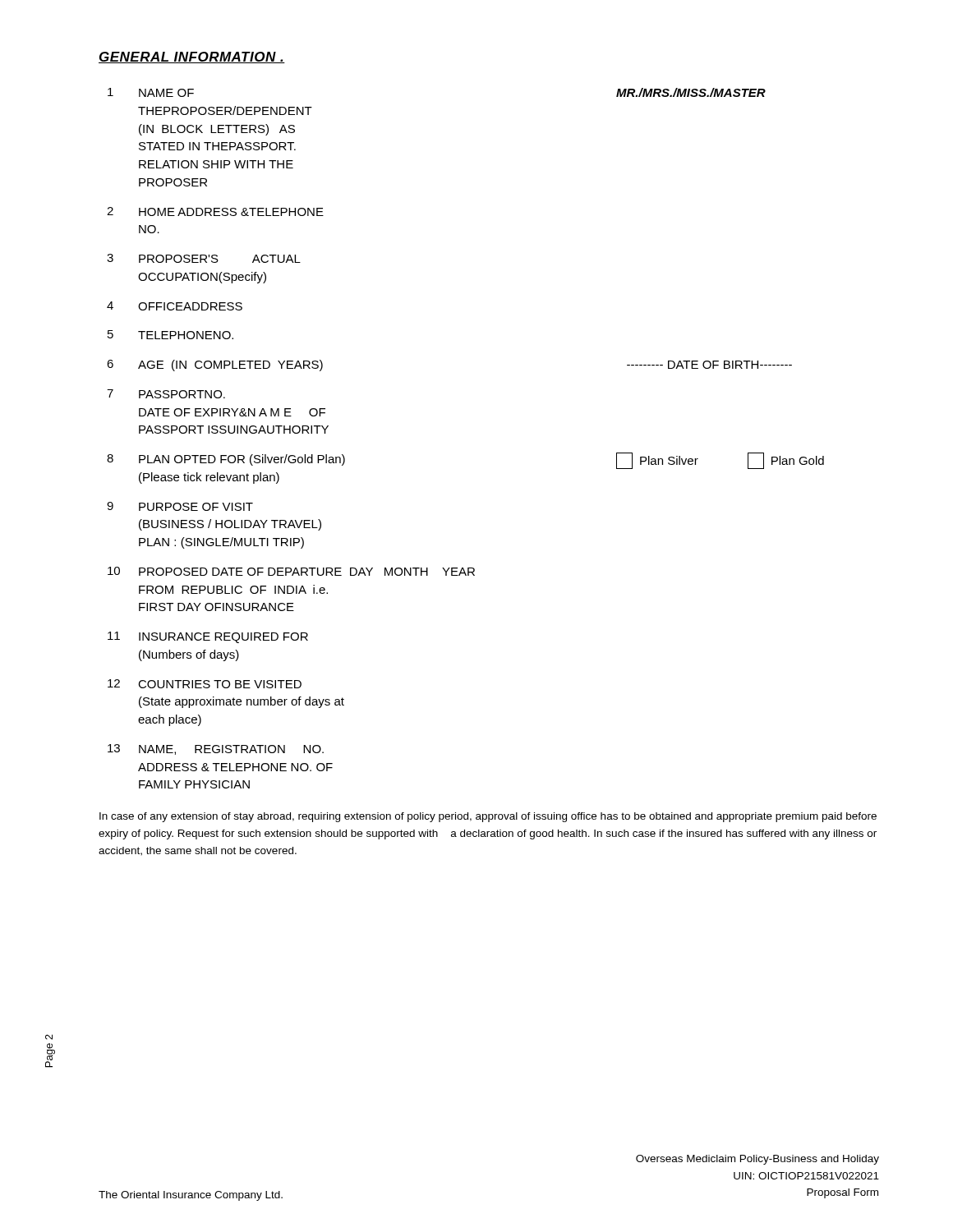
Task: Click where it says "2 HOME ADDRESS &TELEPHONE NO."
Action: pyautogui.click(x=215, y=211)
